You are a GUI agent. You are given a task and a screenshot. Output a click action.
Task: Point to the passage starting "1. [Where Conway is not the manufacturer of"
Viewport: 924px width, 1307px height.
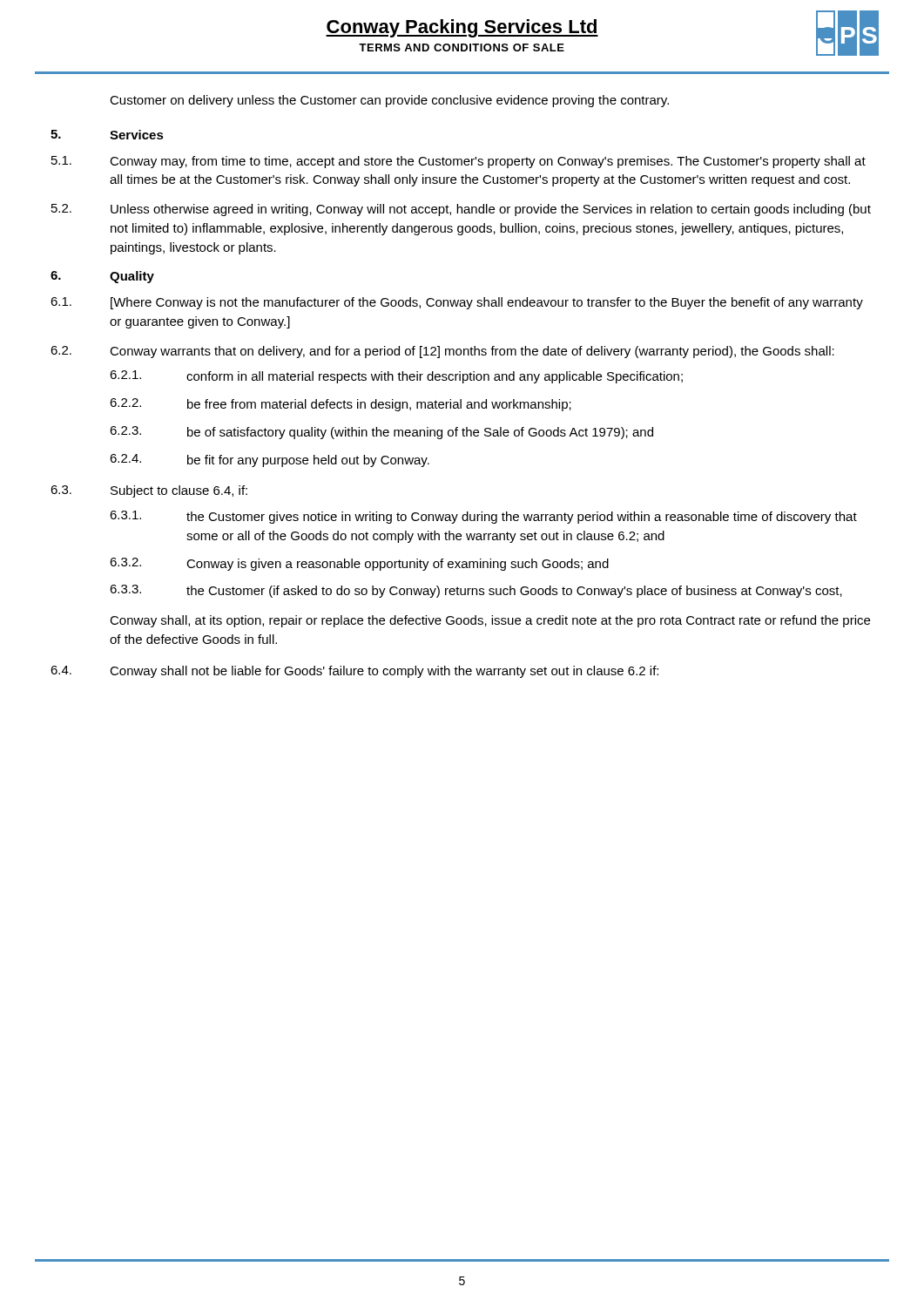coord(462,312)
